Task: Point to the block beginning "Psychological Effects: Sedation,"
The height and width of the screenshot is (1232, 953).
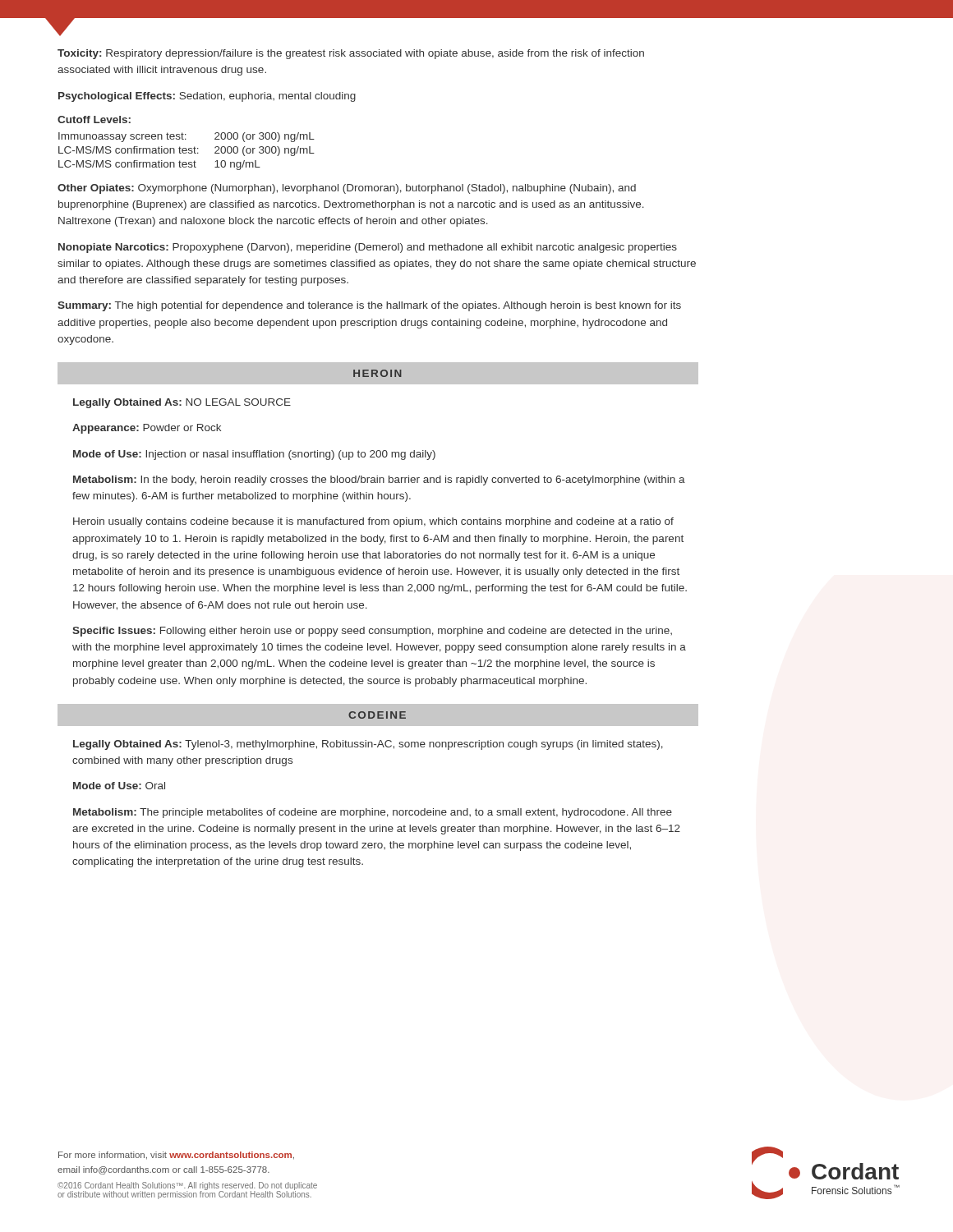Action: [207, 95]
